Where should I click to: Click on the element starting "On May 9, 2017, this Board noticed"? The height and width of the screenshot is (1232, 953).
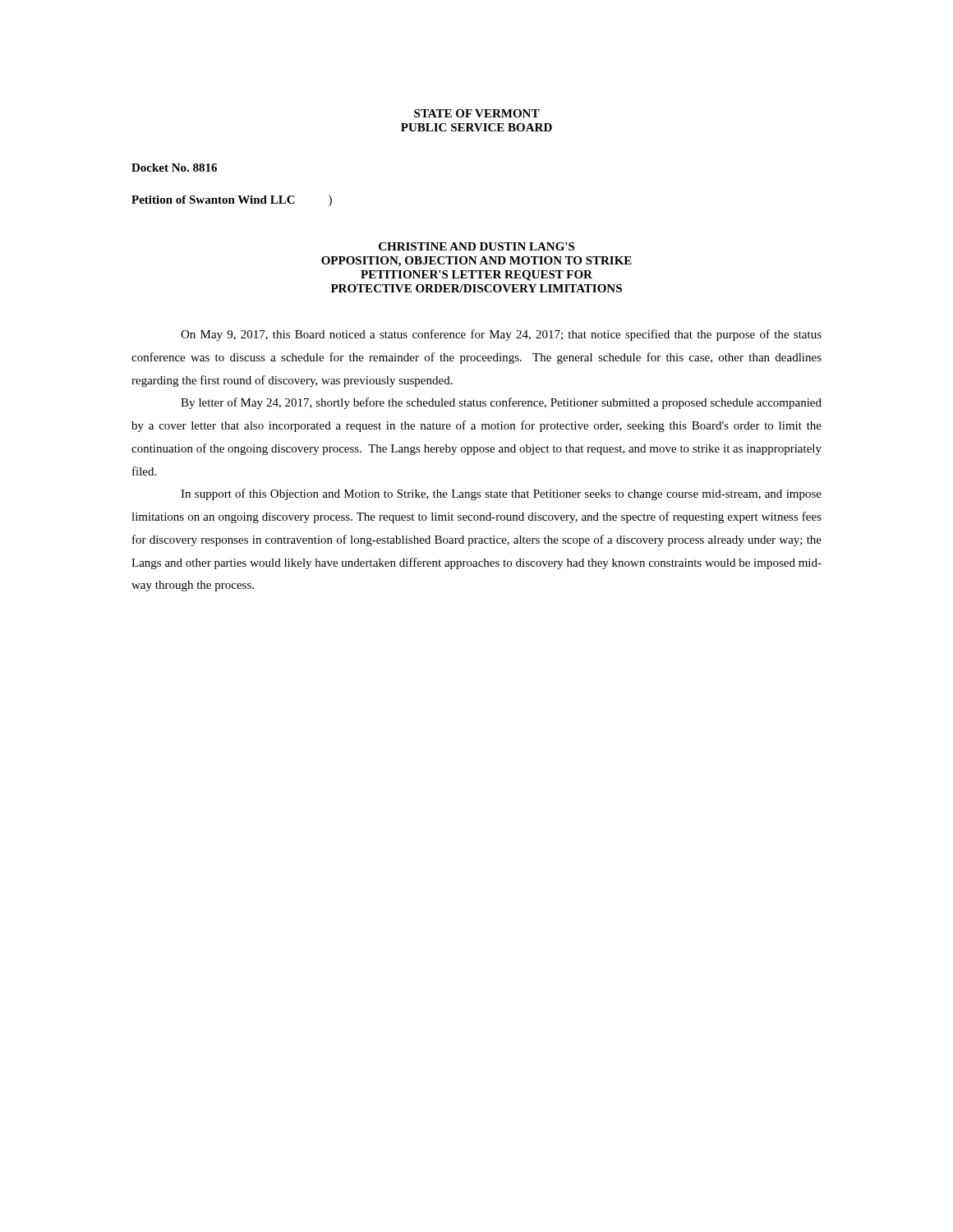(x=476, y=357)
